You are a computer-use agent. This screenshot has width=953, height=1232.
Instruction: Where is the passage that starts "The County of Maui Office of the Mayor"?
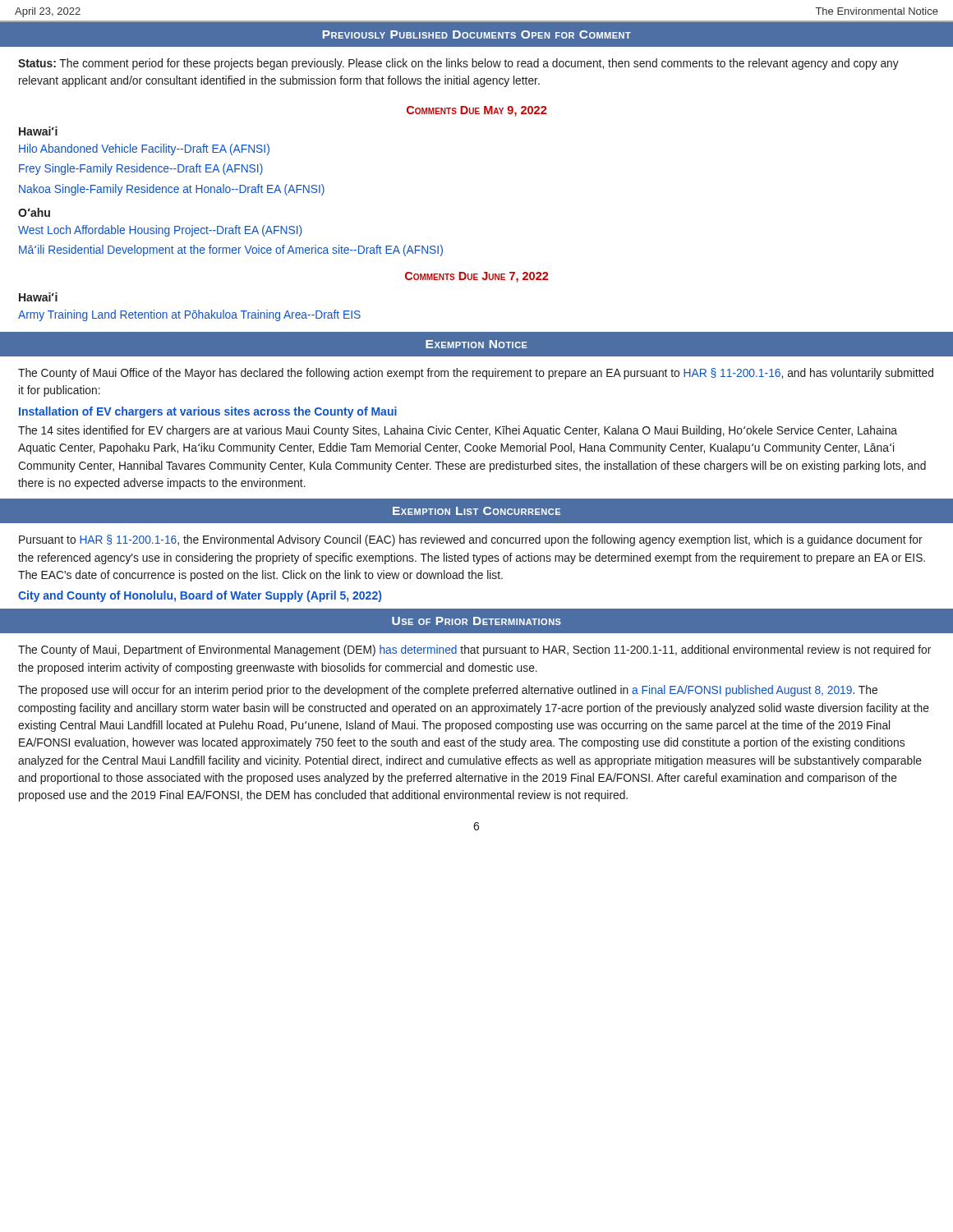point(476,382)
